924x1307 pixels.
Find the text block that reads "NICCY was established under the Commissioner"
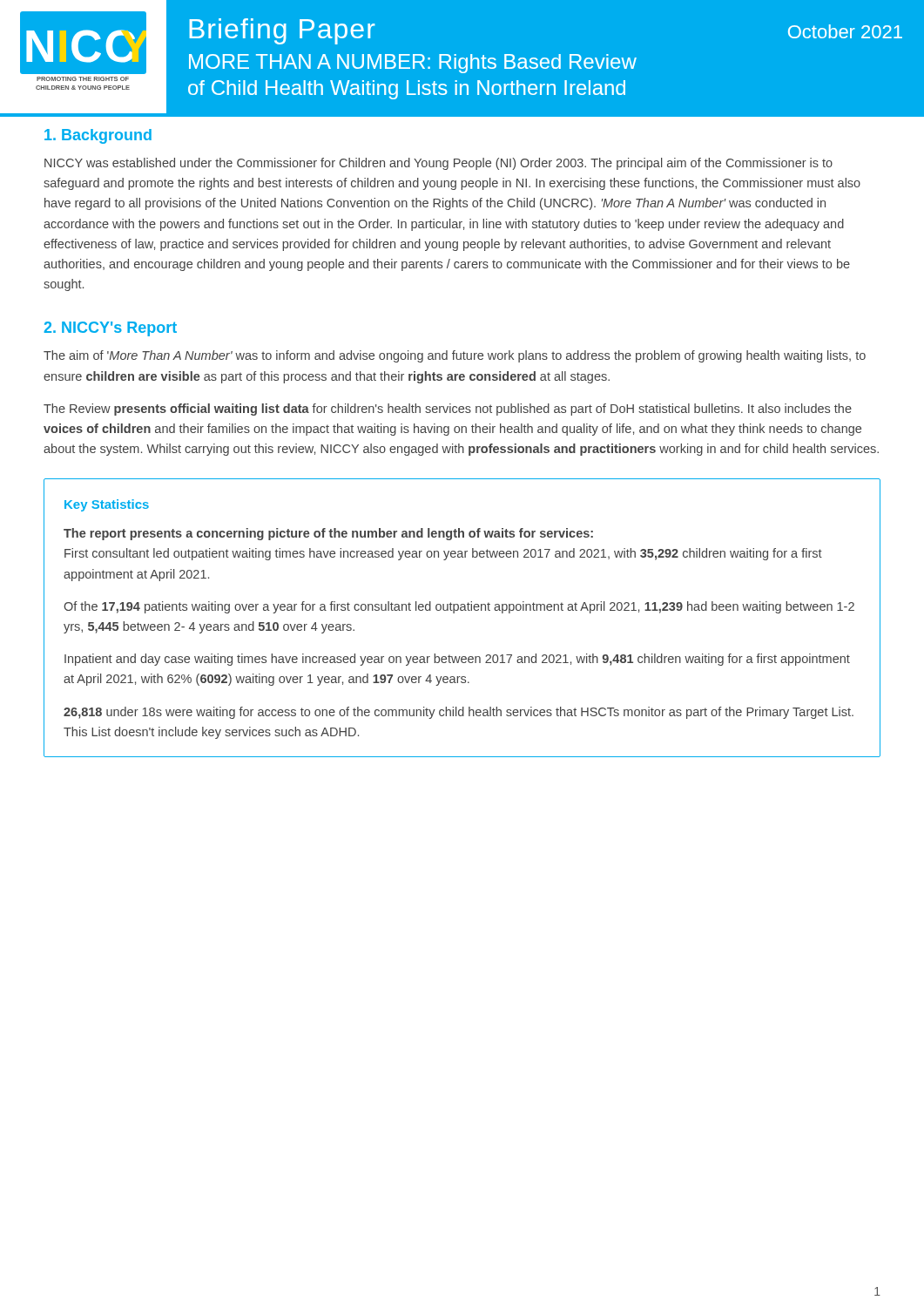pos(452,224)
